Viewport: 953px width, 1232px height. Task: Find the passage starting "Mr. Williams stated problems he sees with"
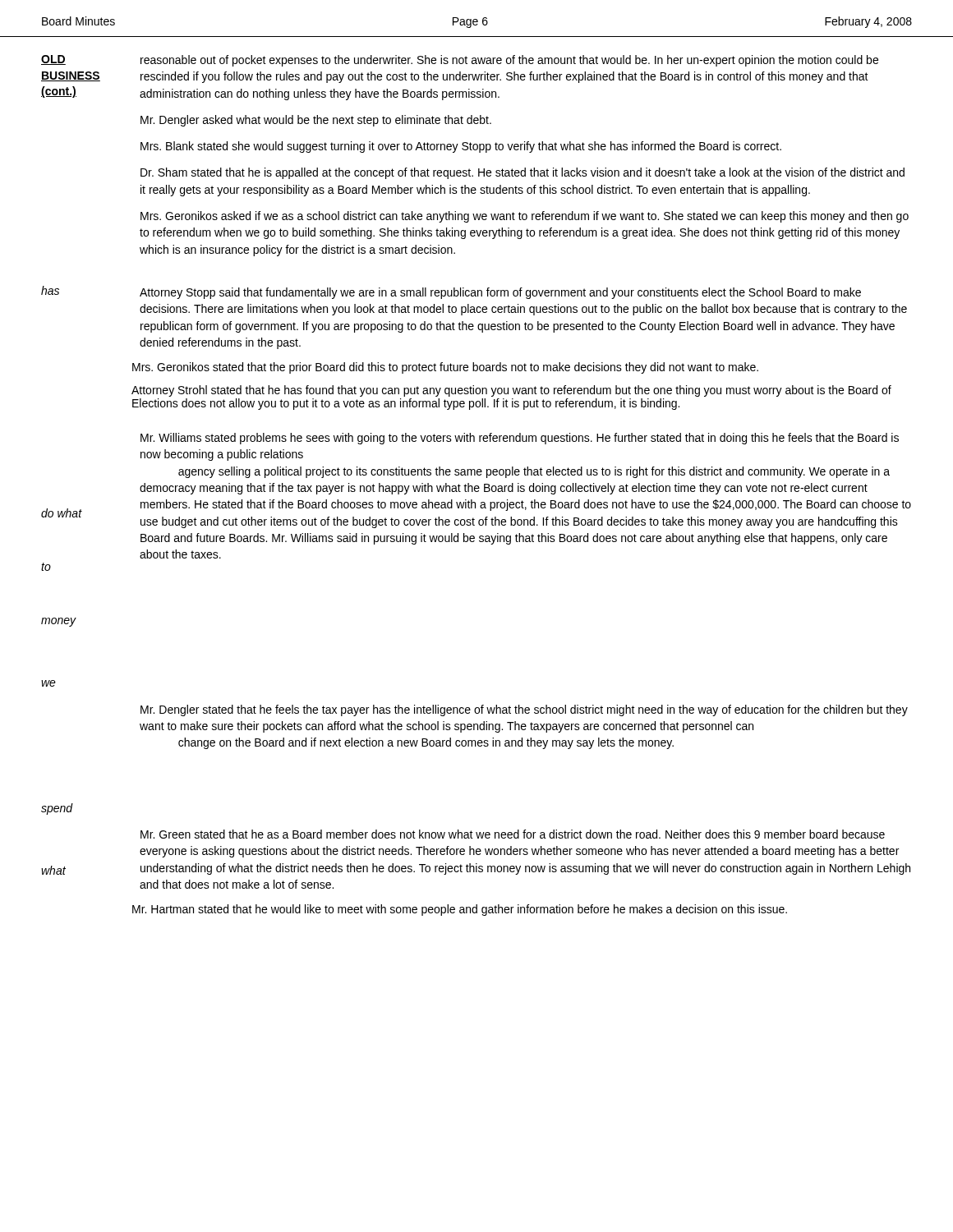click(525, 496)
